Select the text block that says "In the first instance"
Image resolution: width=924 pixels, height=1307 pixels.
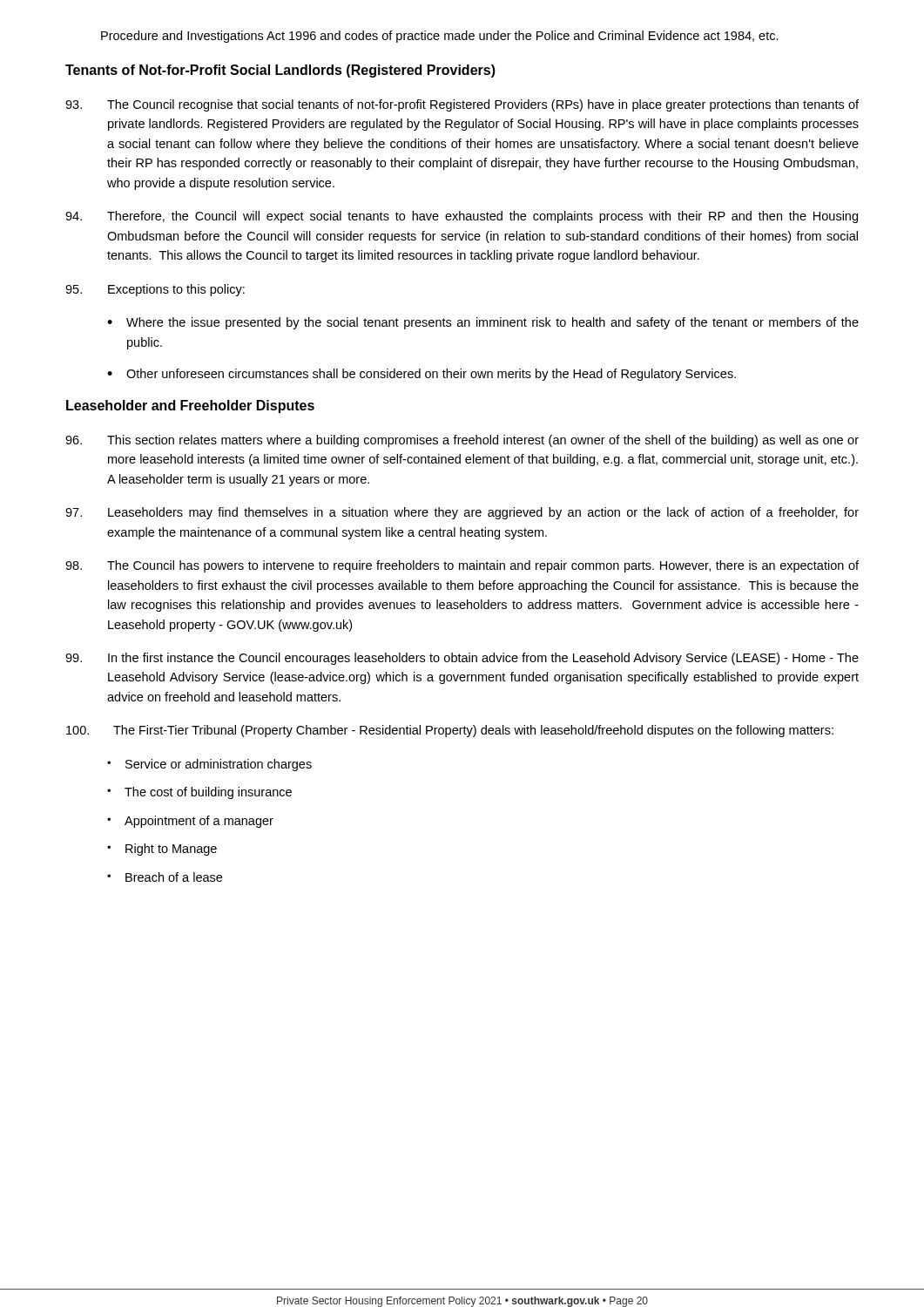(x=462, y=678)
